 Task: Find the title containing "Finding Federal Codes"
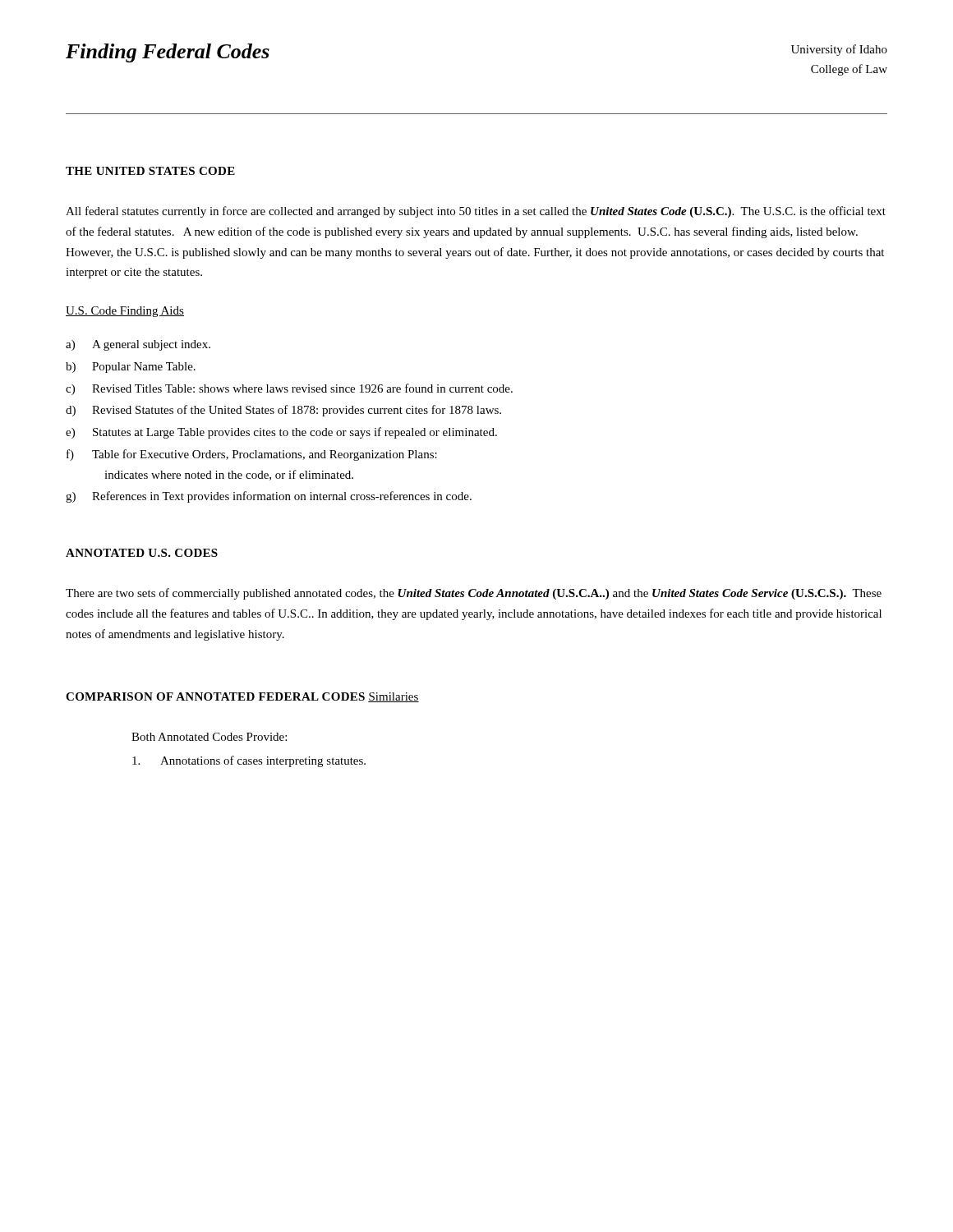click(x=168, y=51)
